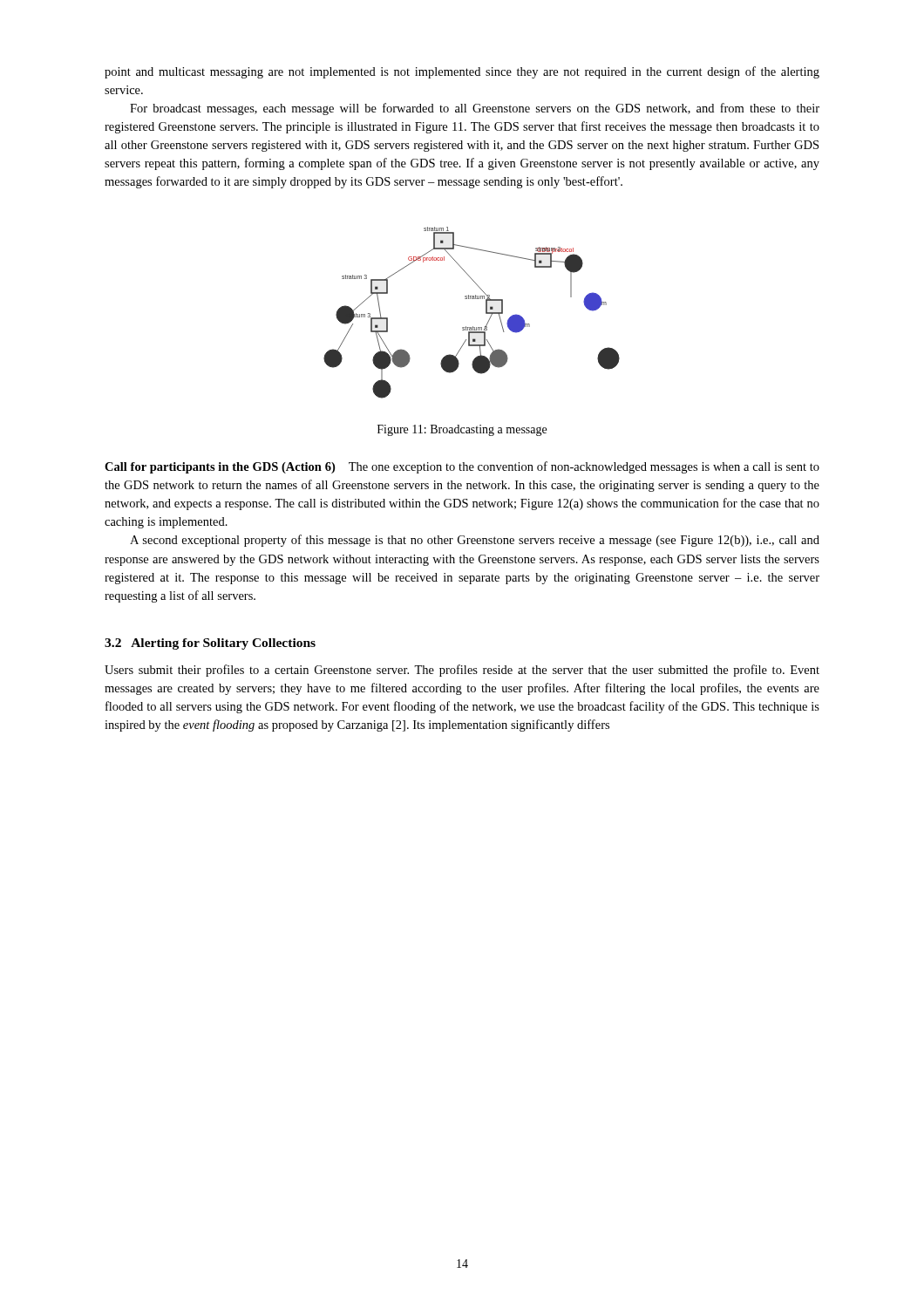
Task: Find the block on this page that starts "point and multicast messaging are not"
Action: pos(462,127)
